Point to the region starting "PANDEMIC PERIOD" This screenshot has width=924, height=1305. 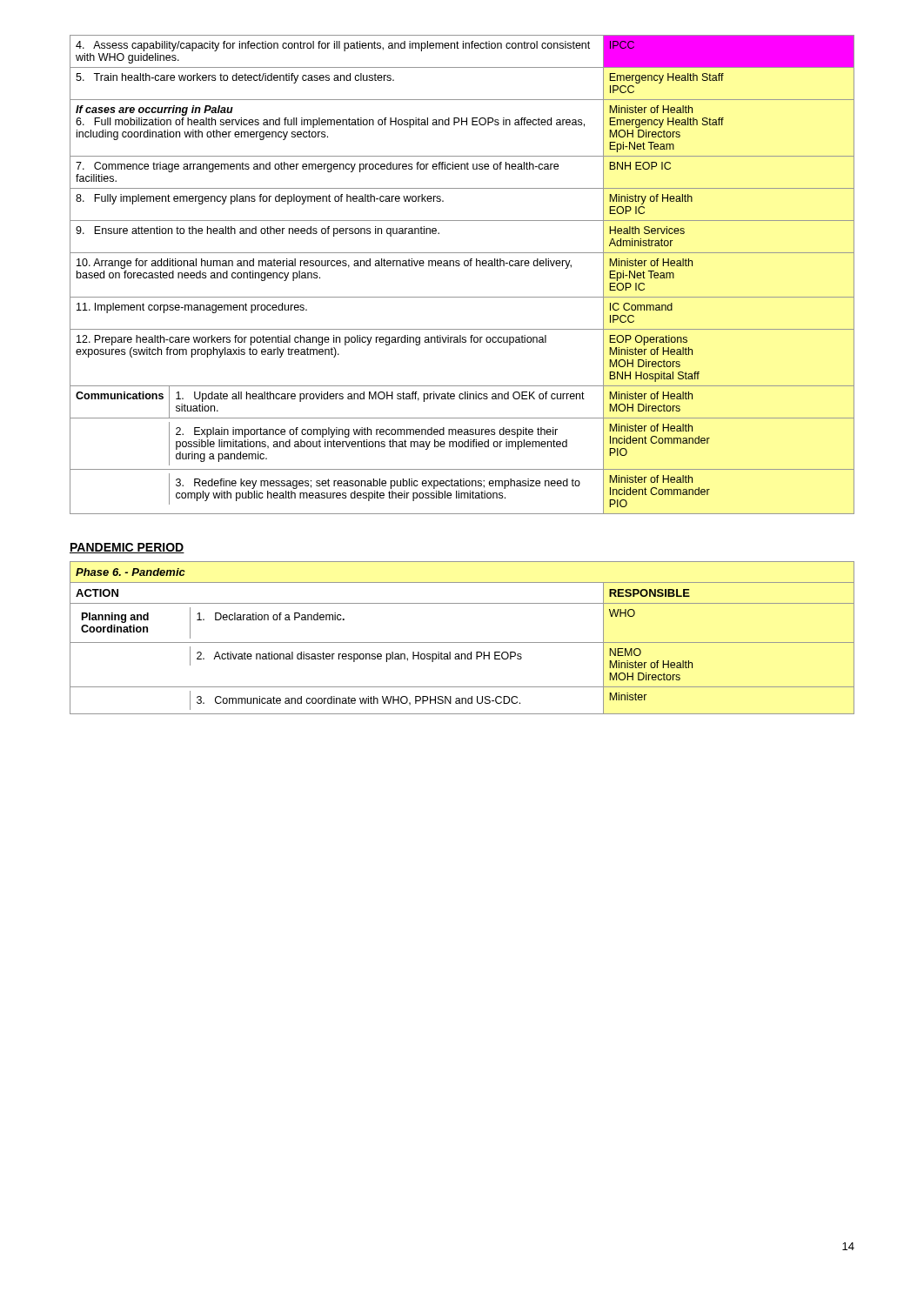127,547
